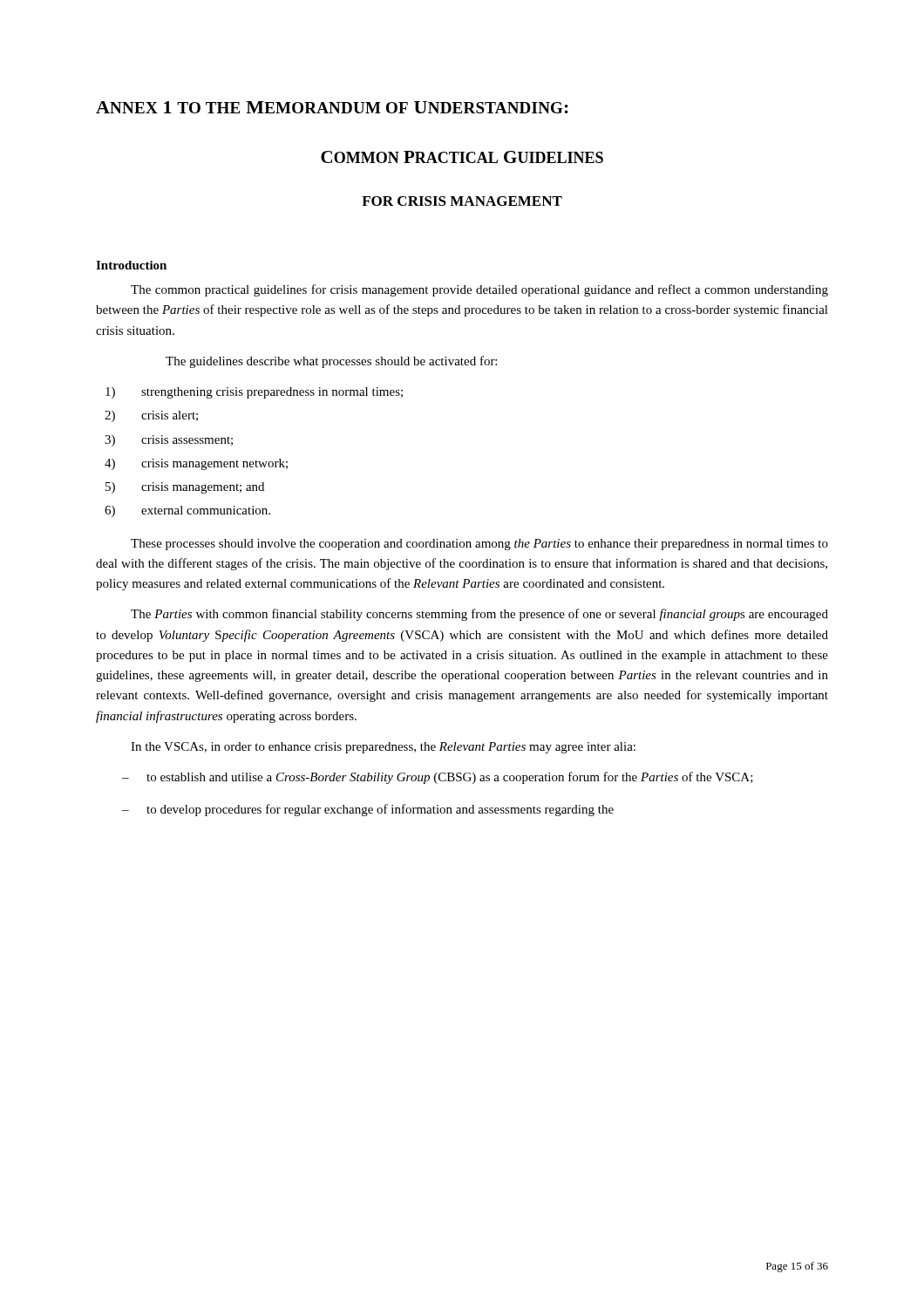Point to the passage starting "COMMON PRACTICAL GUIDELINES"
Viewport: 924px width, 1308px height.
(x=462, y=157)
